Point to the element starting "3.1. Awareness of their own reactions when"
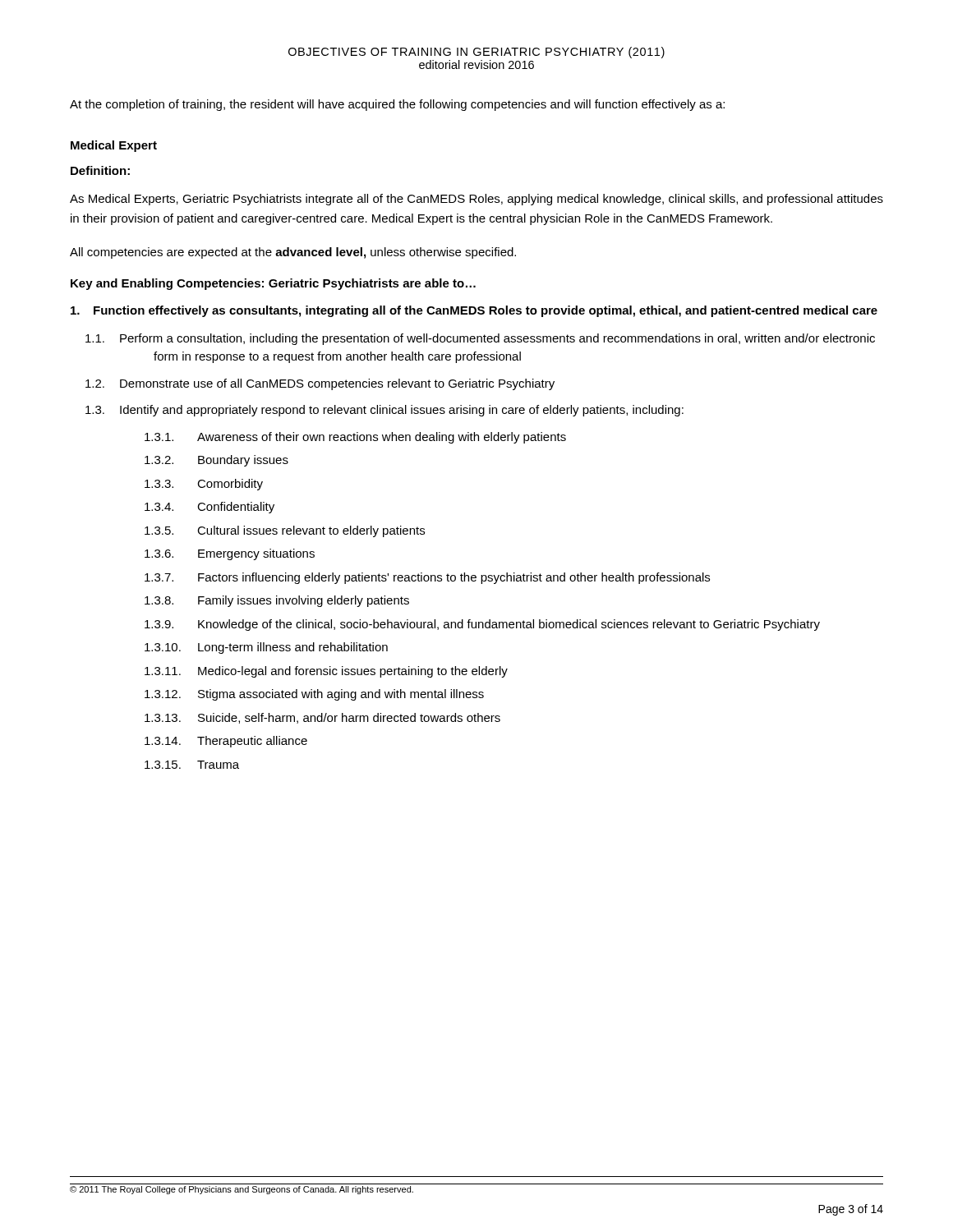Screen dimensions: 1232x953 tap(513, 437)
